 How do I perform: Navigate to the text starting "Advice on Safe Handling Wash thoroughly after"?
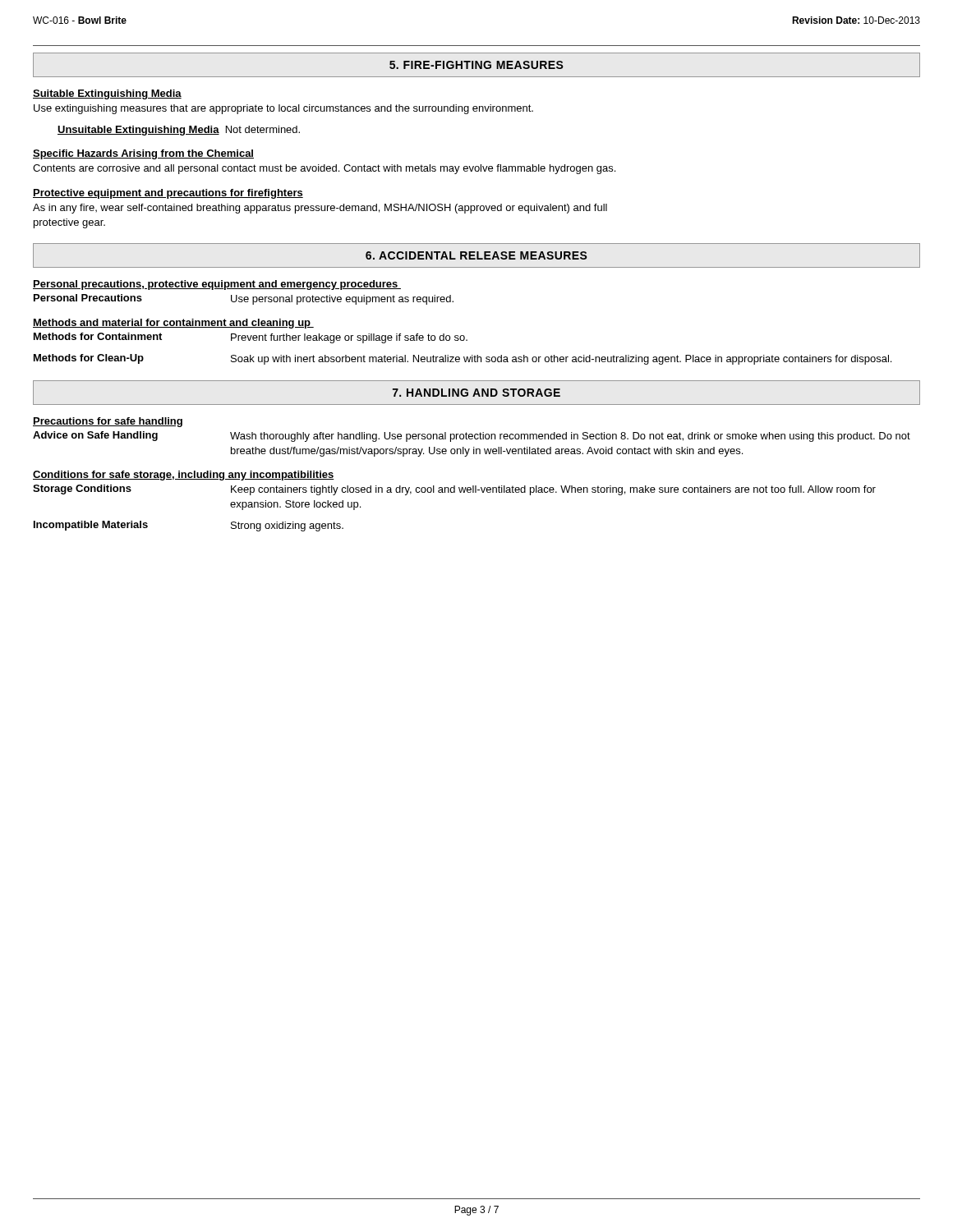(476, 443)
